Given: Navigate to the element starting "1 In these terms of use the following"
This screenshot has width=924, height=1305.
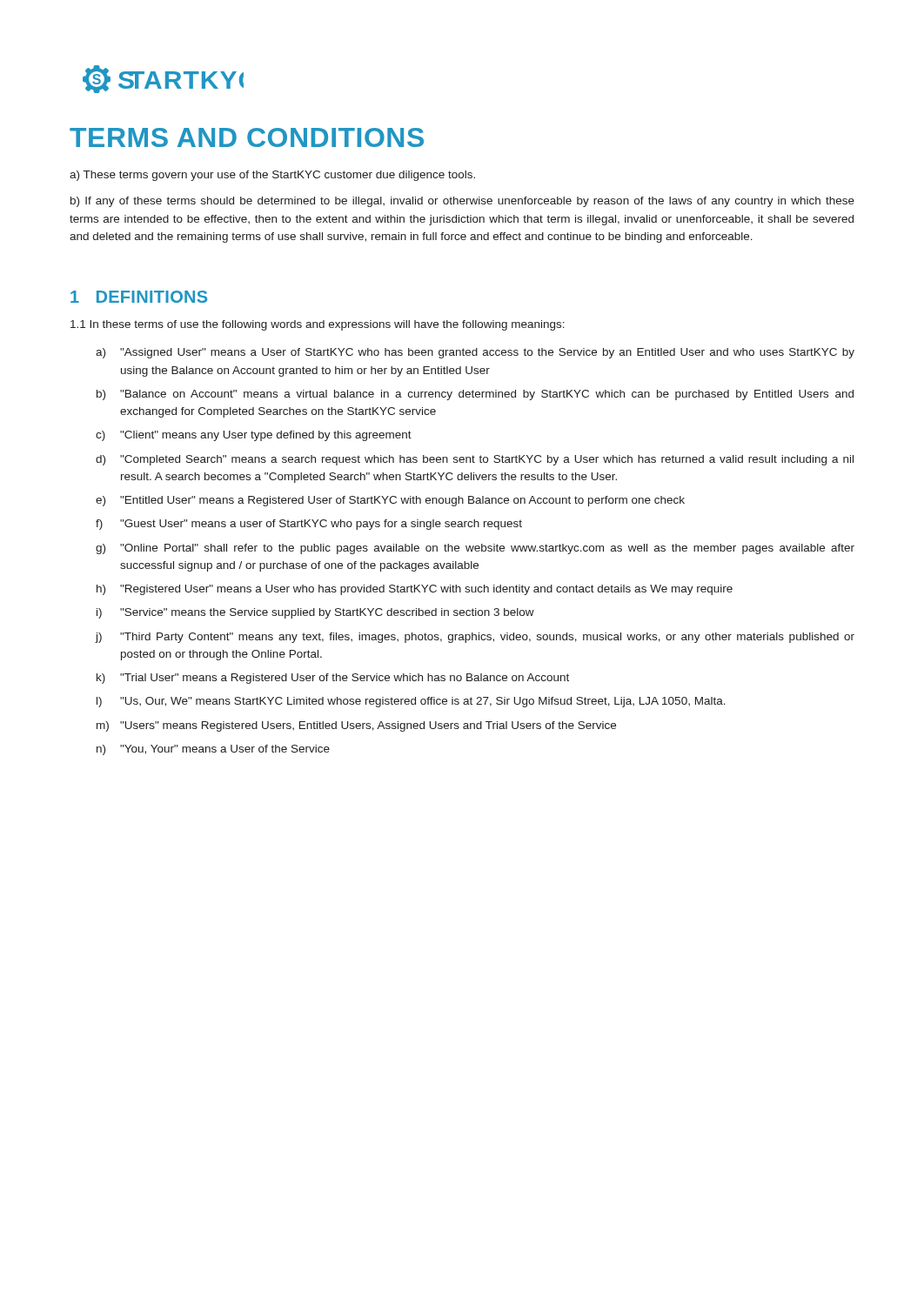Looking at the screenshot, I should [317, 324].
